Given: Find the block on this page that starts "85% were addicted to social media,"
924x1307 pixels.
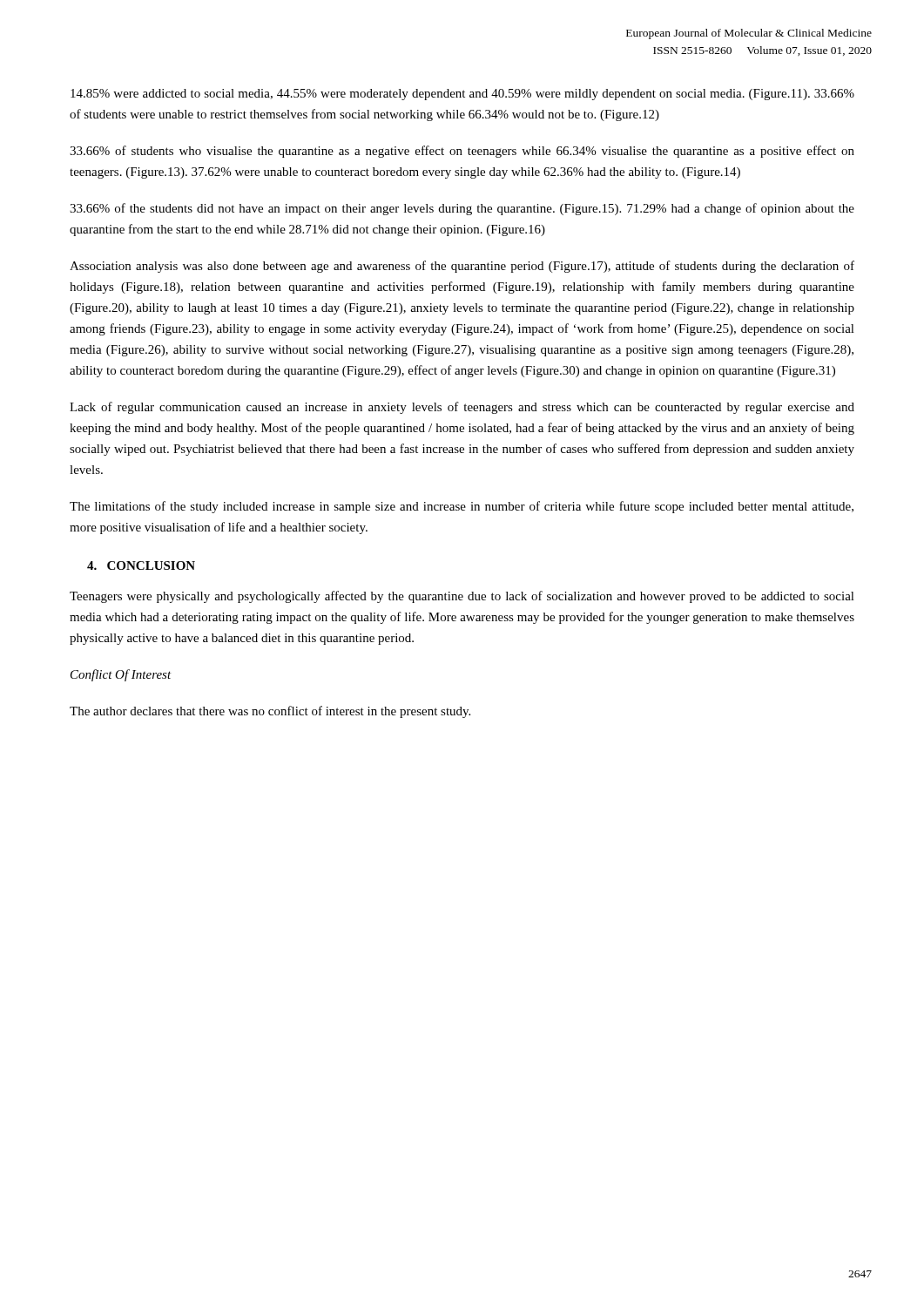Looking at the screenshot, I should pyautogui.click(x=462, y=104).
